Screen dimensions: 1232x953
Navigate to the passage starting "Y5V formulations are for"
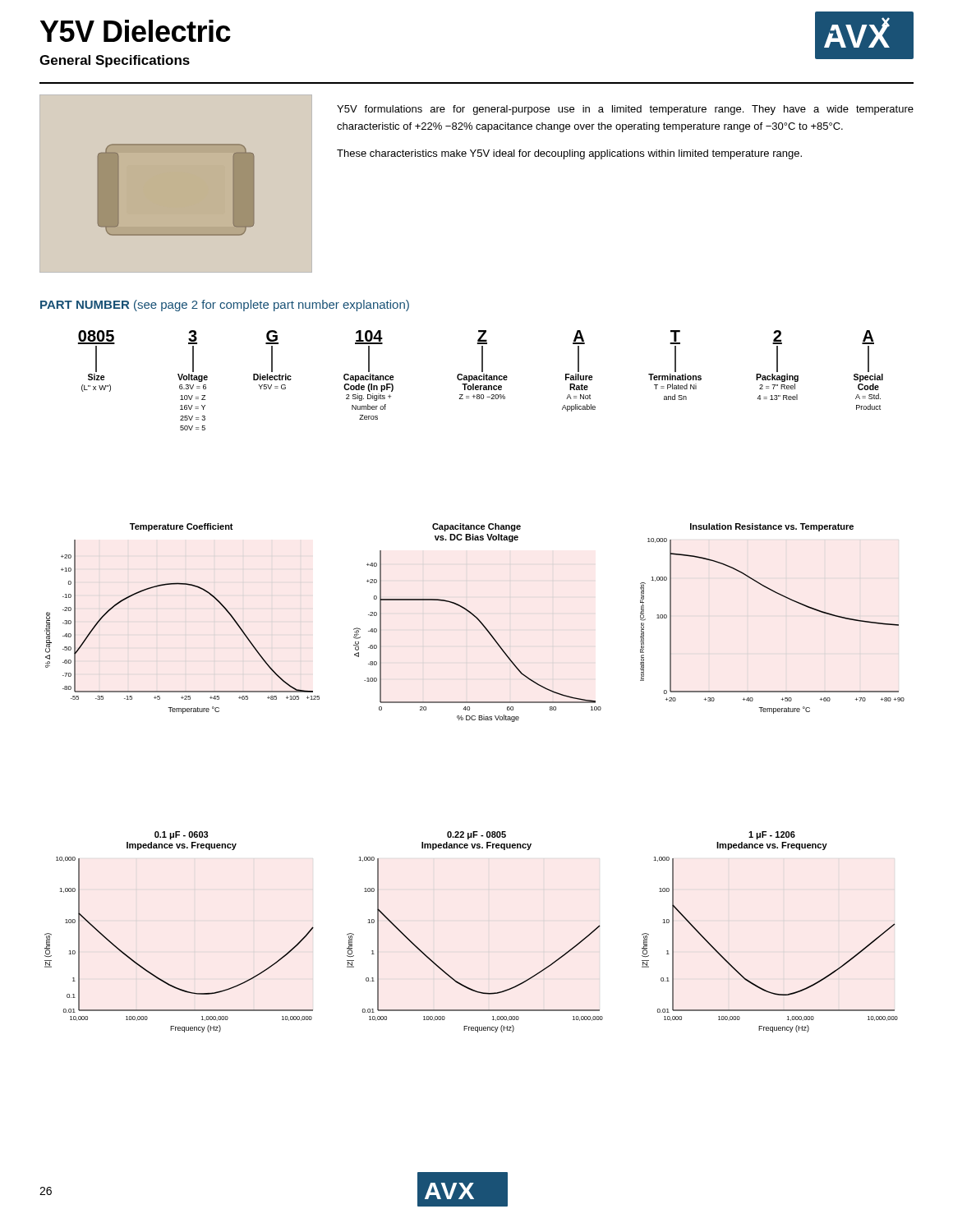(x=625, y=132)
